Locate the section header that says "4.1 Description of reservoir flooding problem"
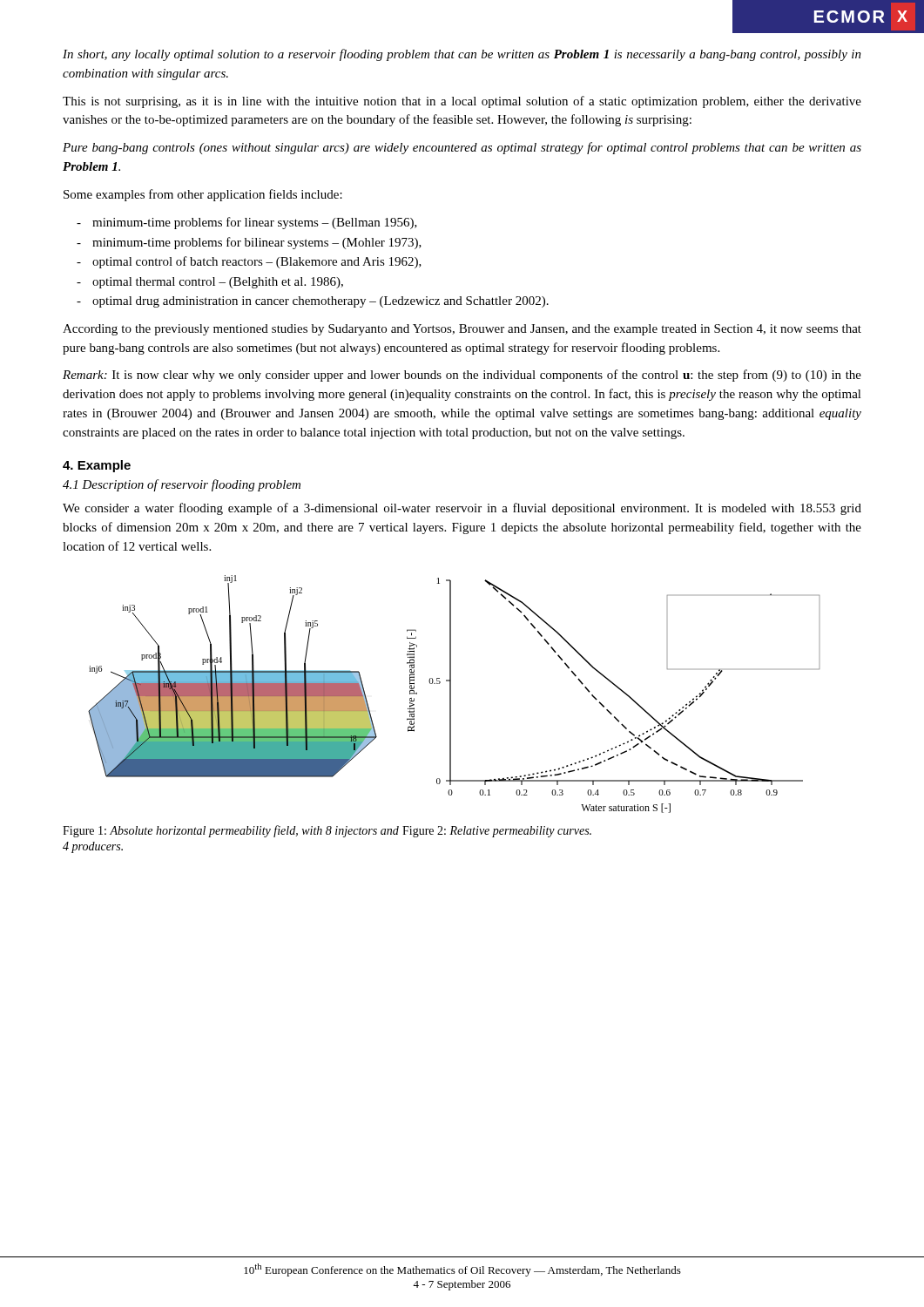 point(182,485)
